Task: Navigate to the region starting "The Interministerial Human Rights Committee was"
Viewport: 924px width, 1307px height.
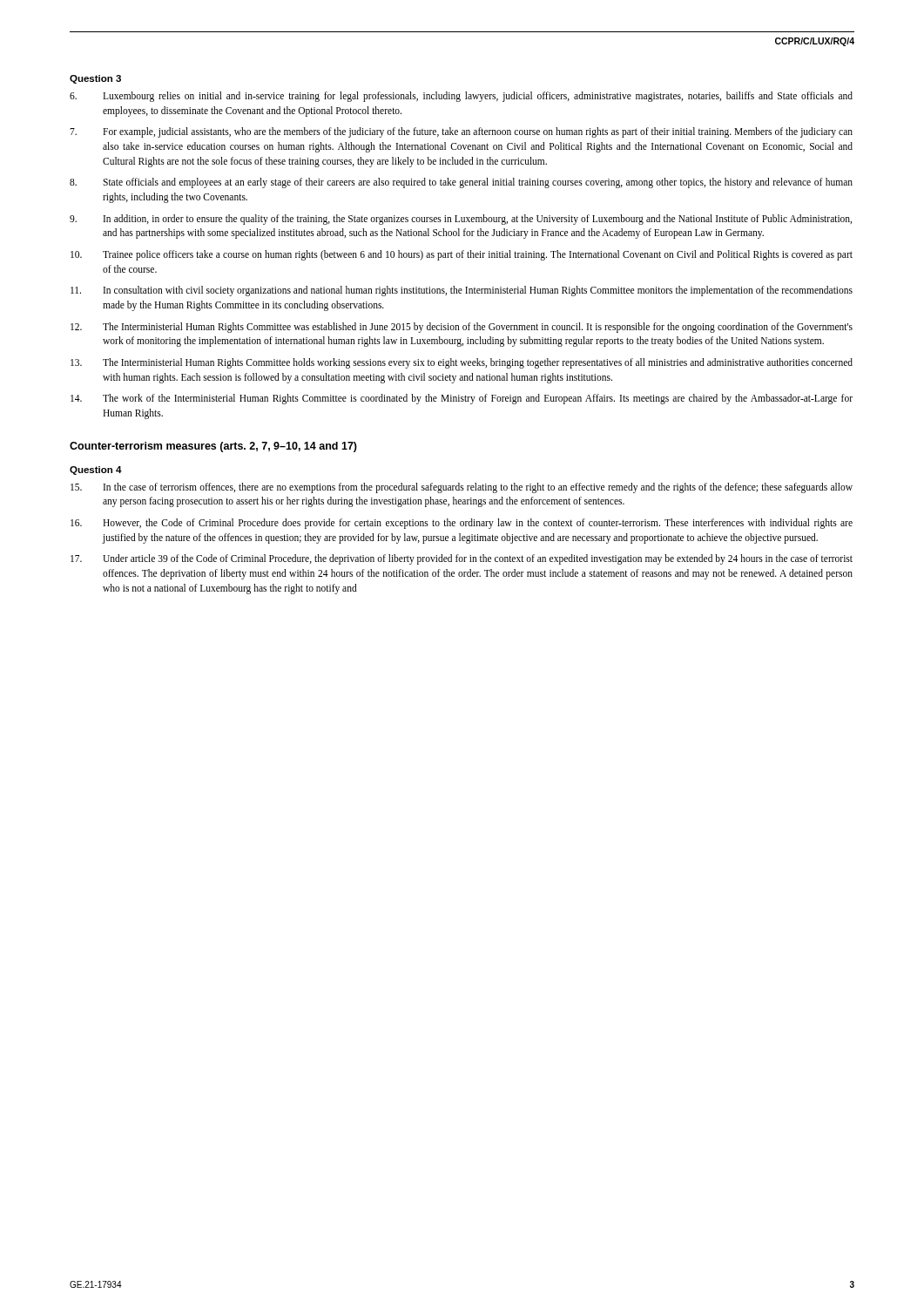Action: tap(461, 334)
